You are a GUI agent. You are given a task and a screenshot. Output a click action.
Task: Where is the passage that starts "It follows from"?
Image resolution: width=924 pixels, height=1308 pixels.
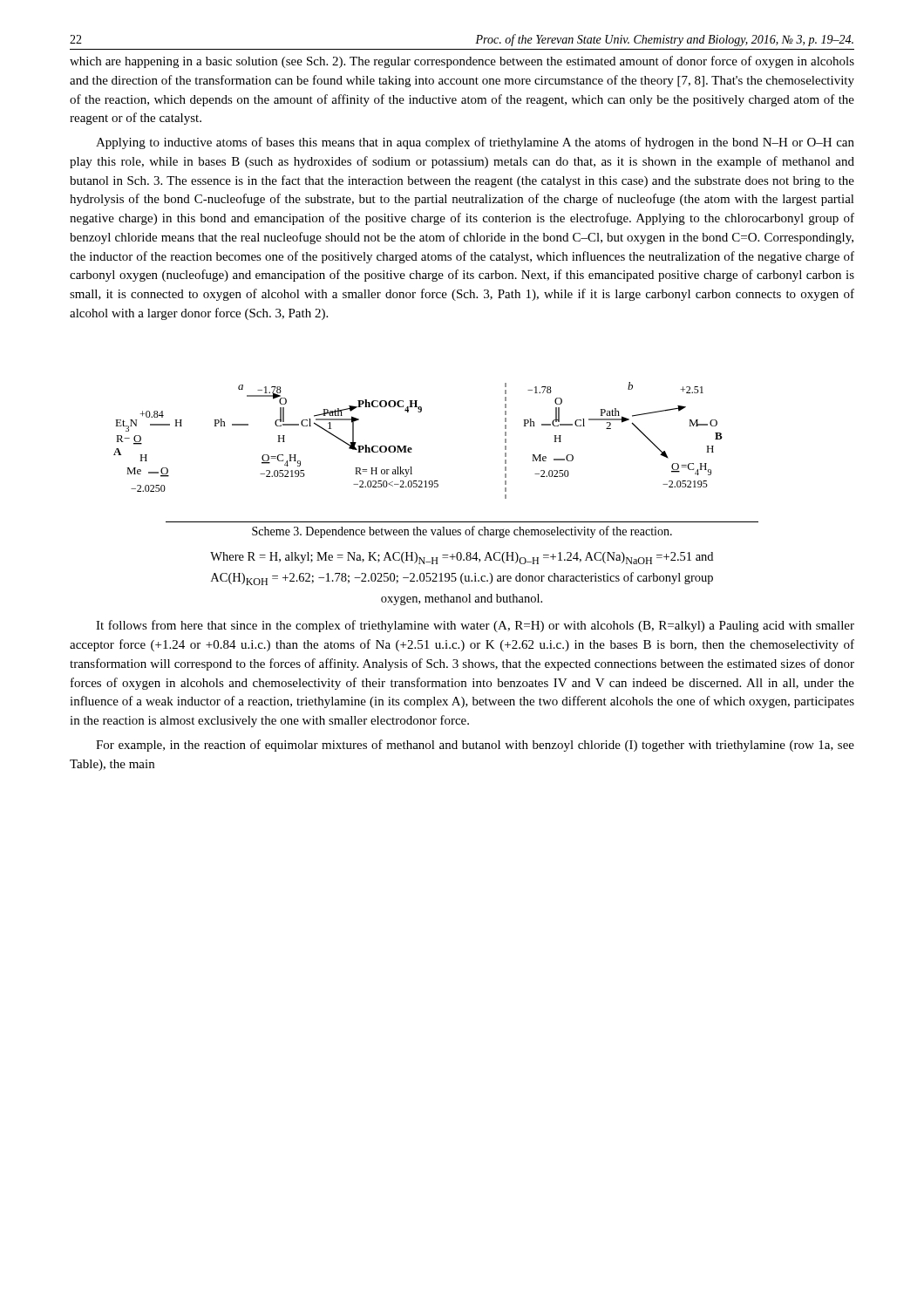pos(462,674)
